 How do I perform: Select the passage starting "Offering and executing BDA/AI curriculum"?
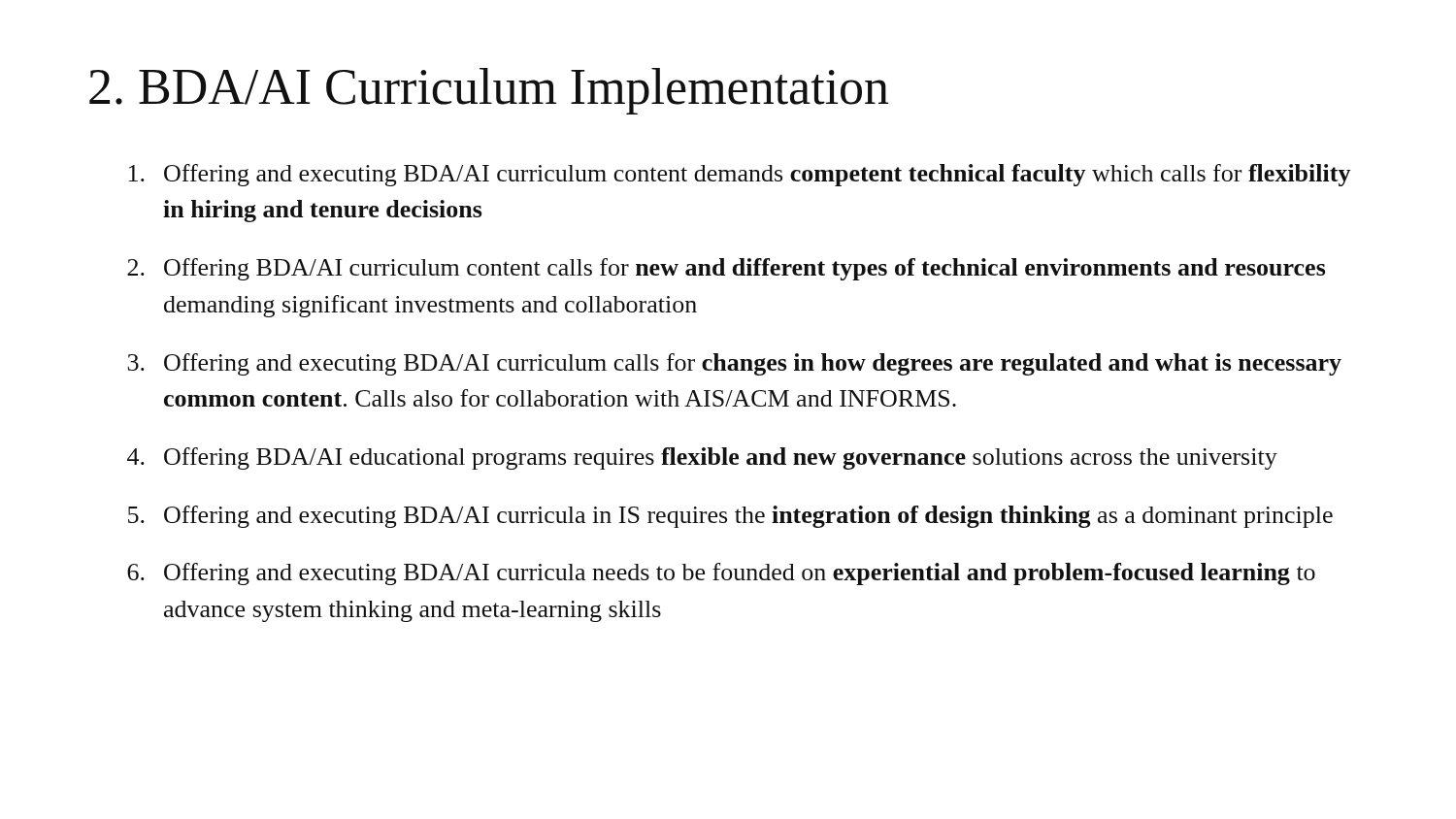pos(728,192)
